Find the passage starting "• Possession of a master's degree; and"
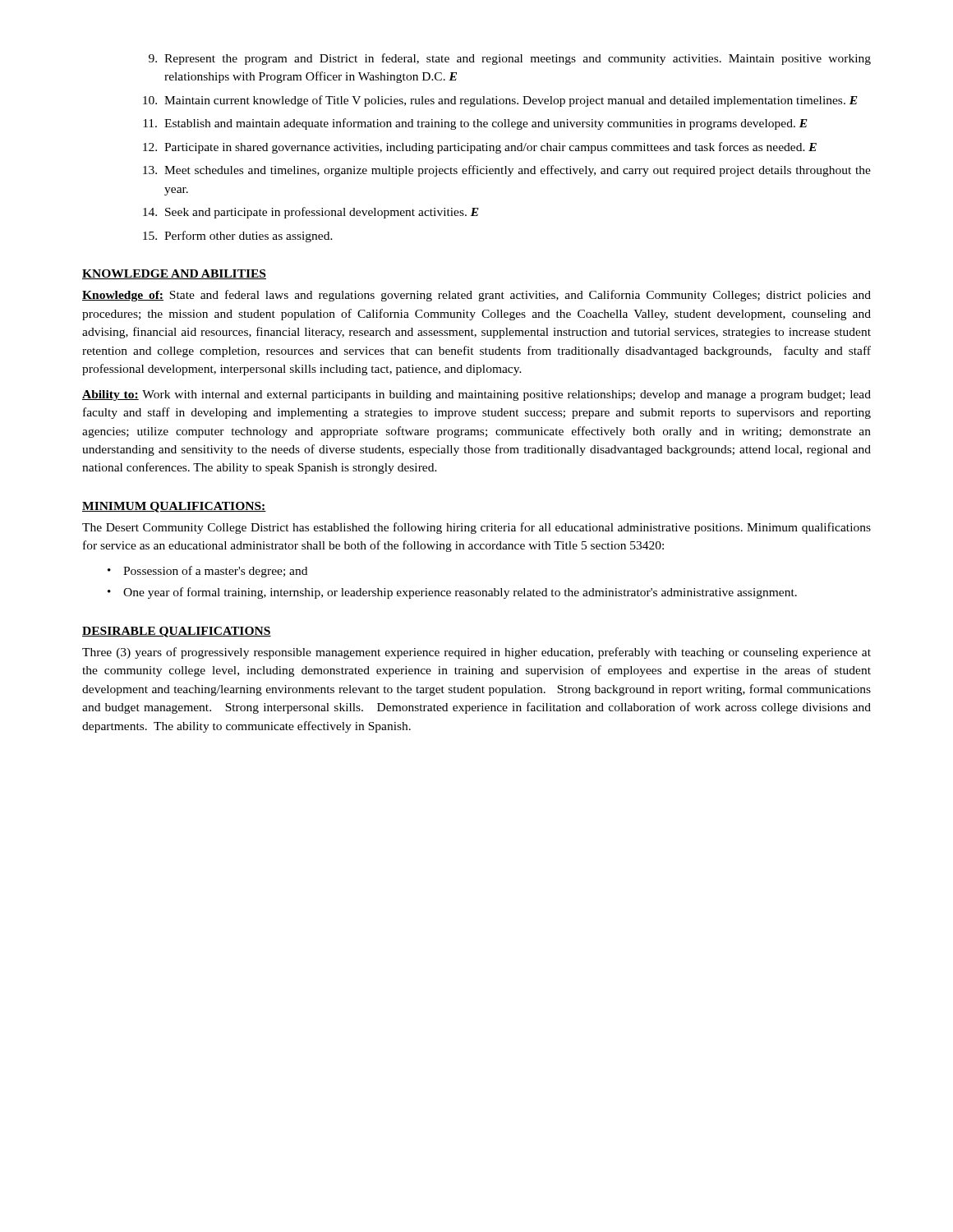Viewport: 953px width, 1232px height. [x=207, y=572]
